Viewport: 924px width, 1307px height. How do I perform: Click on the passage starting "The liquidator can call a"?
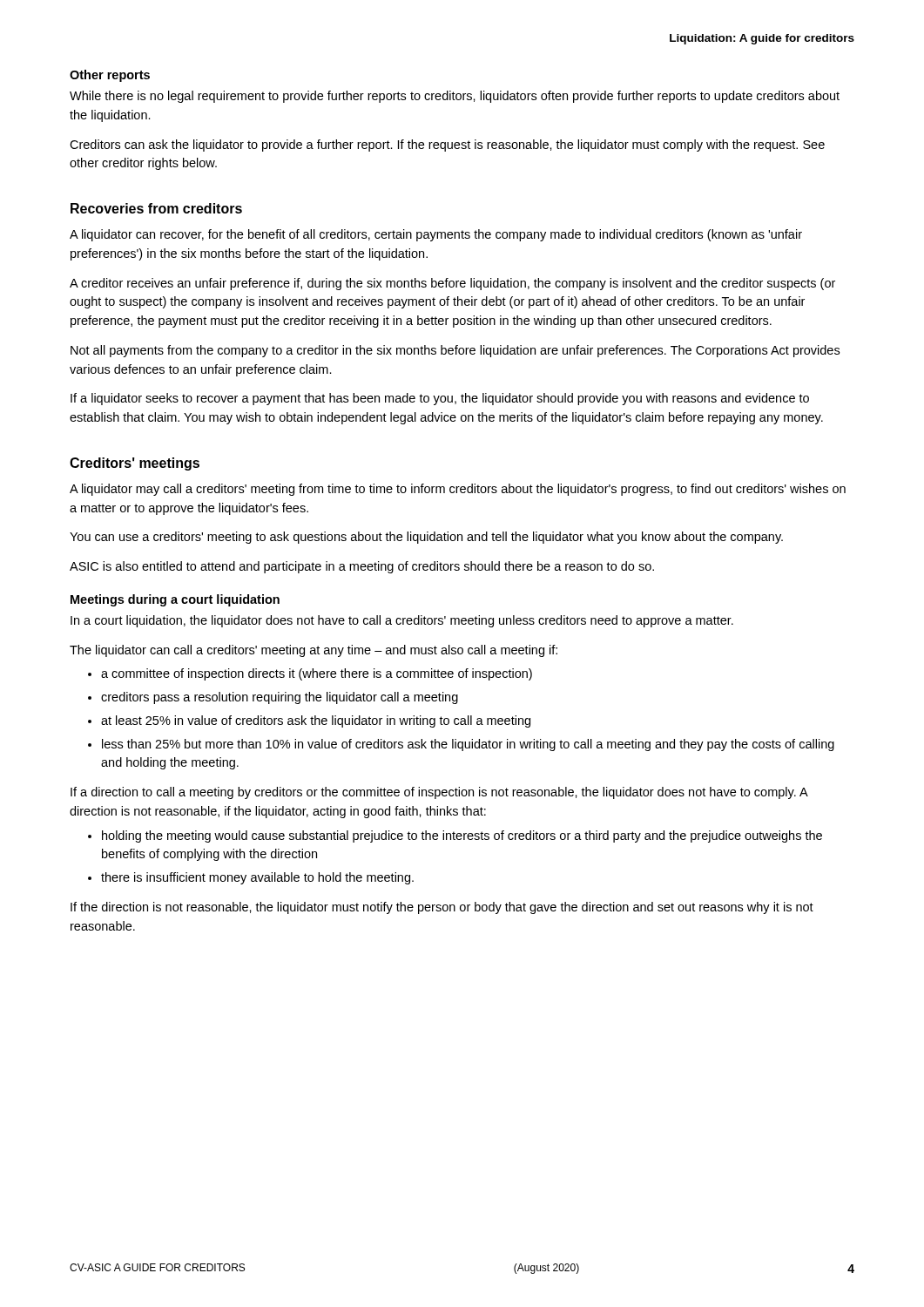coord(314,650)
